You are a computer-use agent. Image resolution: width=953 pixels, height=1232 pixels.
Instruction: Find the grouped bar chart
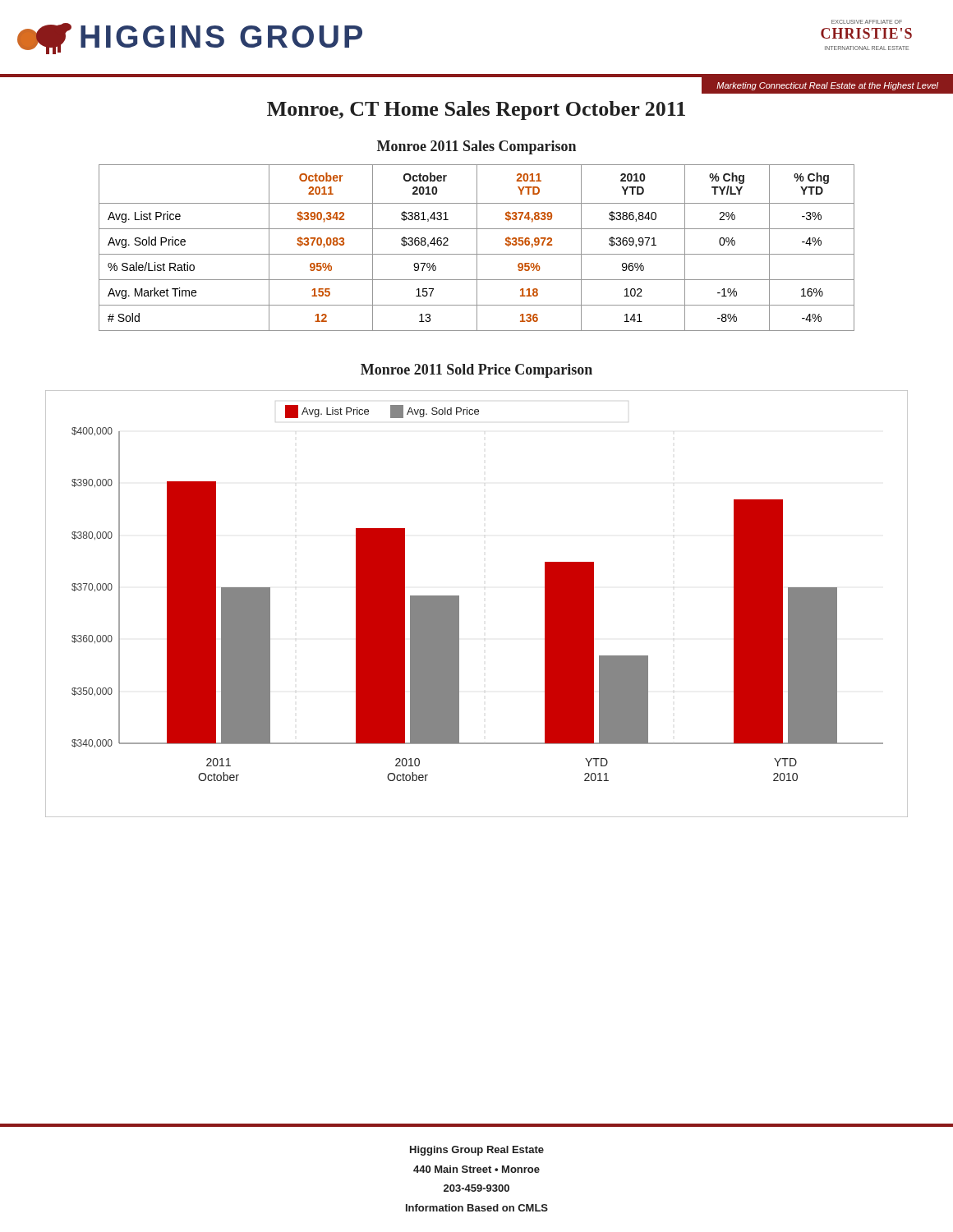(x=476, y=604)
